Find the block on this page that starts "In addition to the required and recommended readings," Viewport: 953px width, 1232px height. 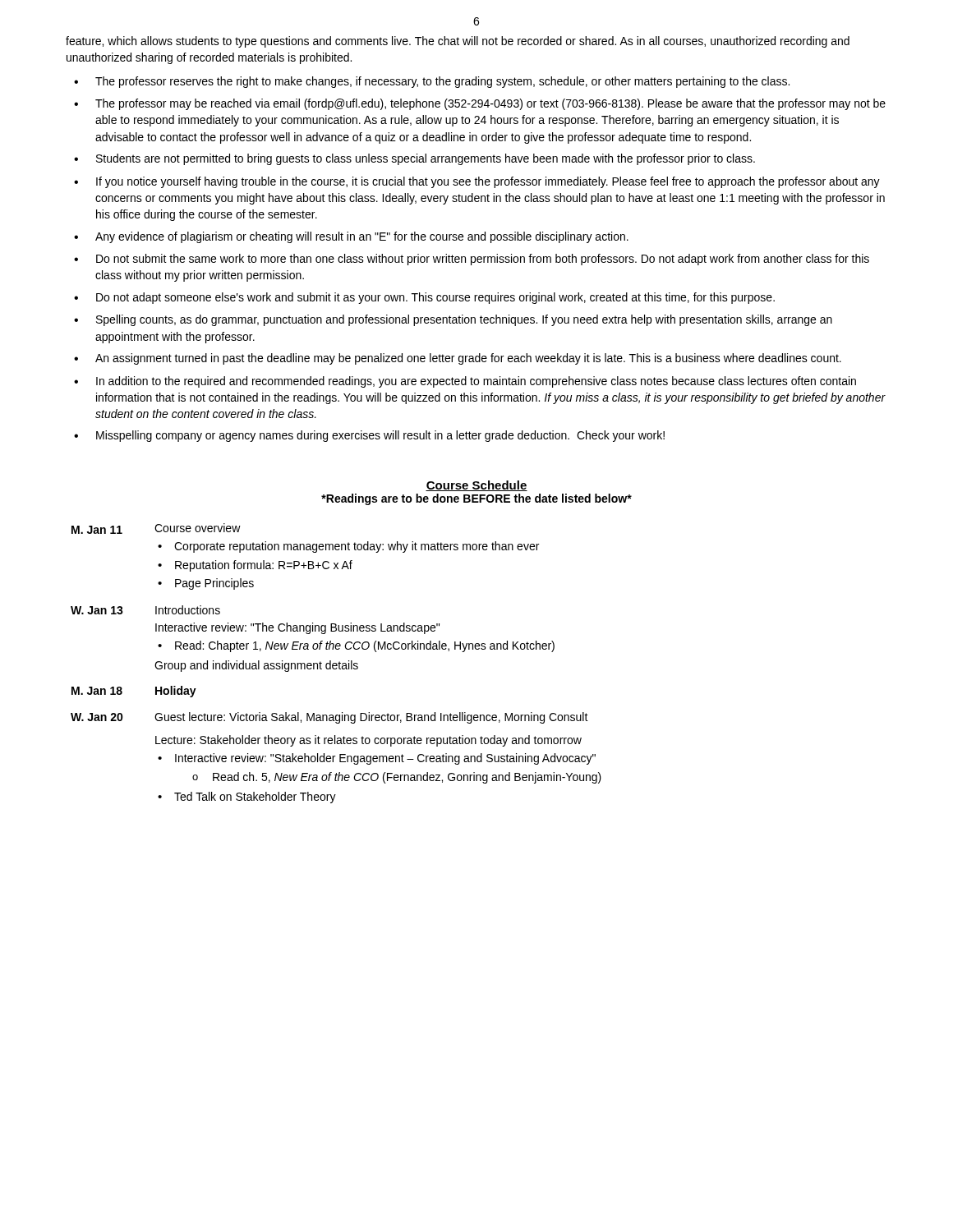point(491,398)
